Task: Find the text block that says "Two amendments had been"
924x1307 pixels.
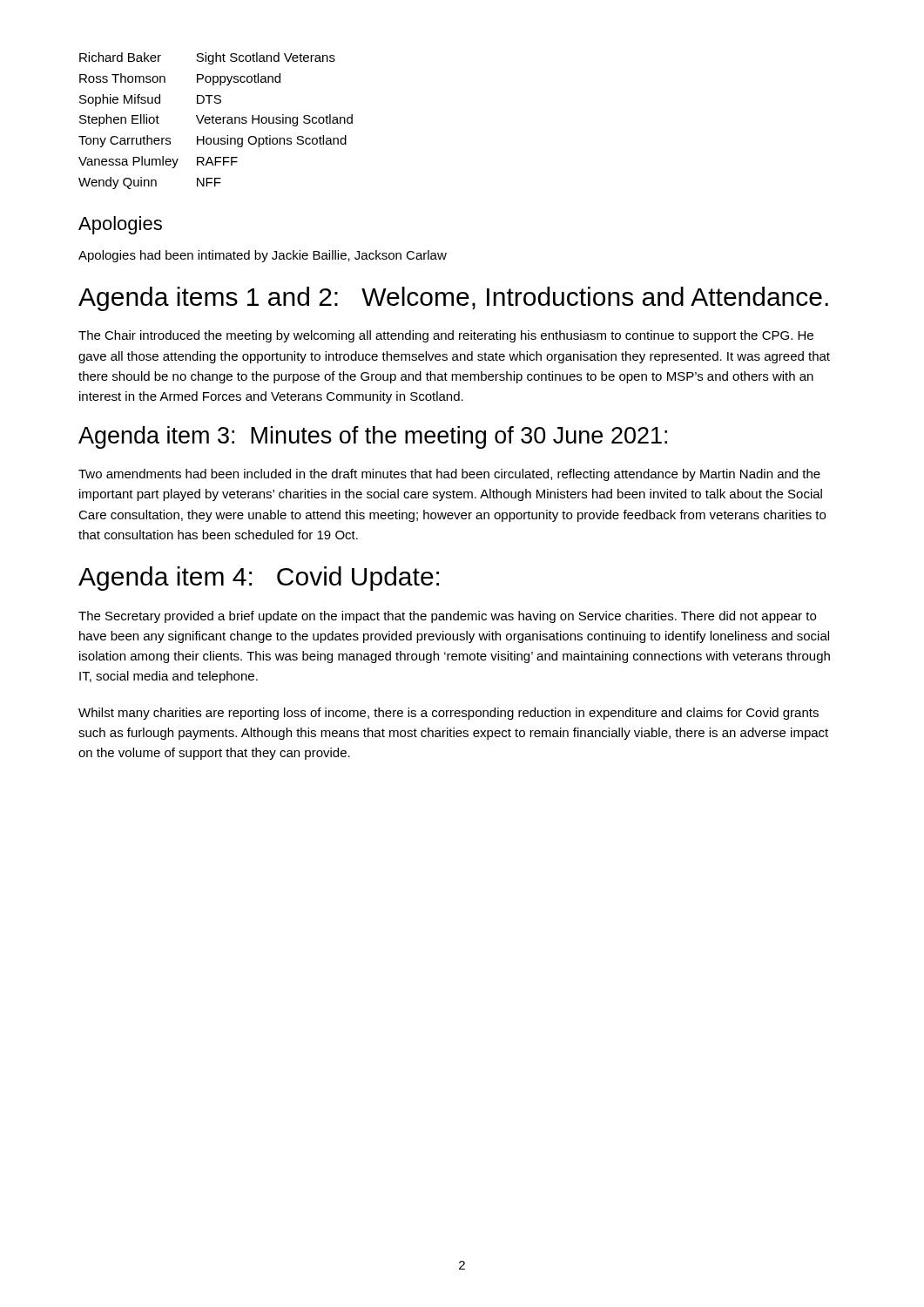Action: pyautogui.click(x=462, y=504)
